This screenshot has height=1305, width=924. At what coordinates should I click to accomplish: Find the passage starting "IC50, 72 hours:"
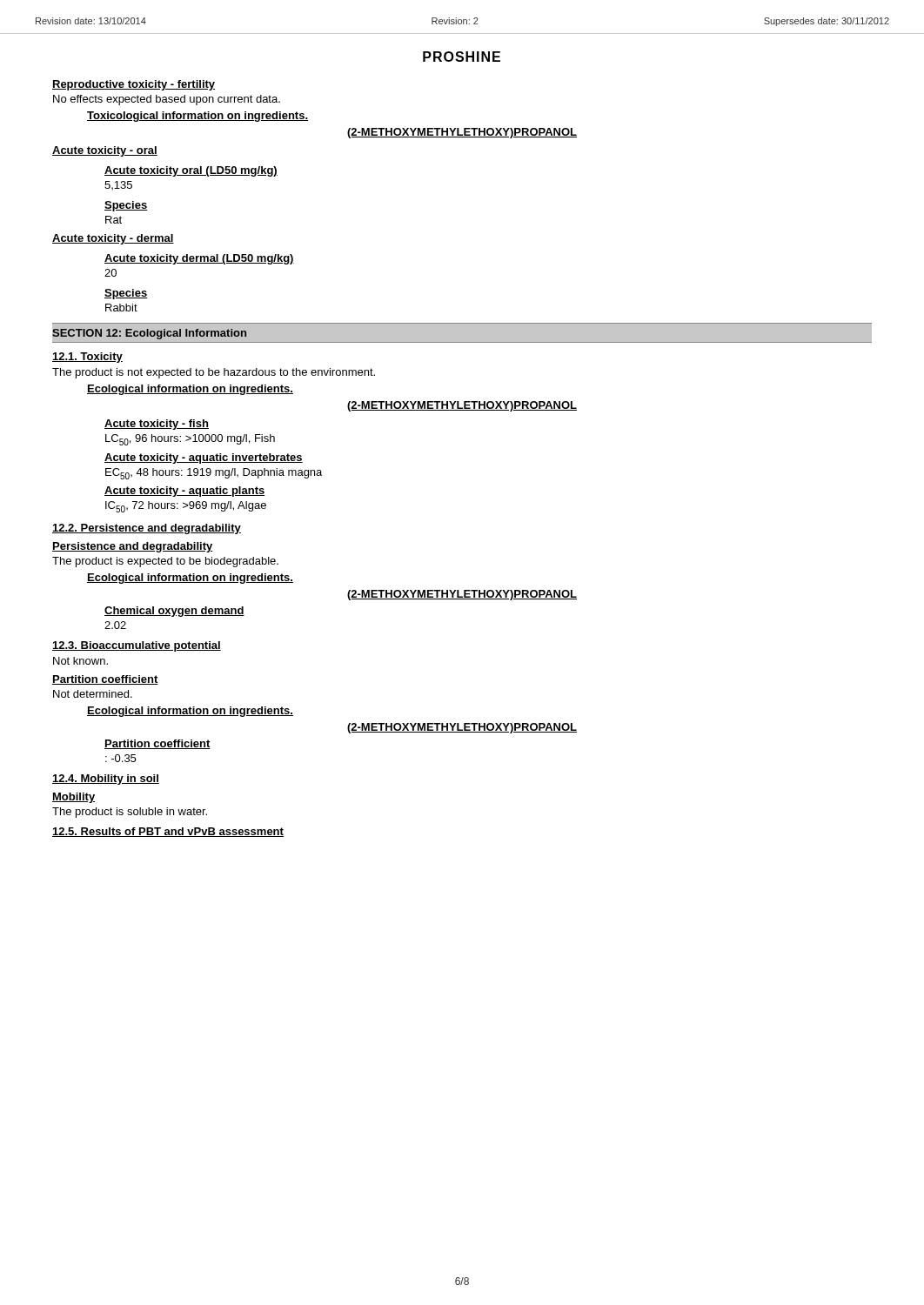coord(185,506)
